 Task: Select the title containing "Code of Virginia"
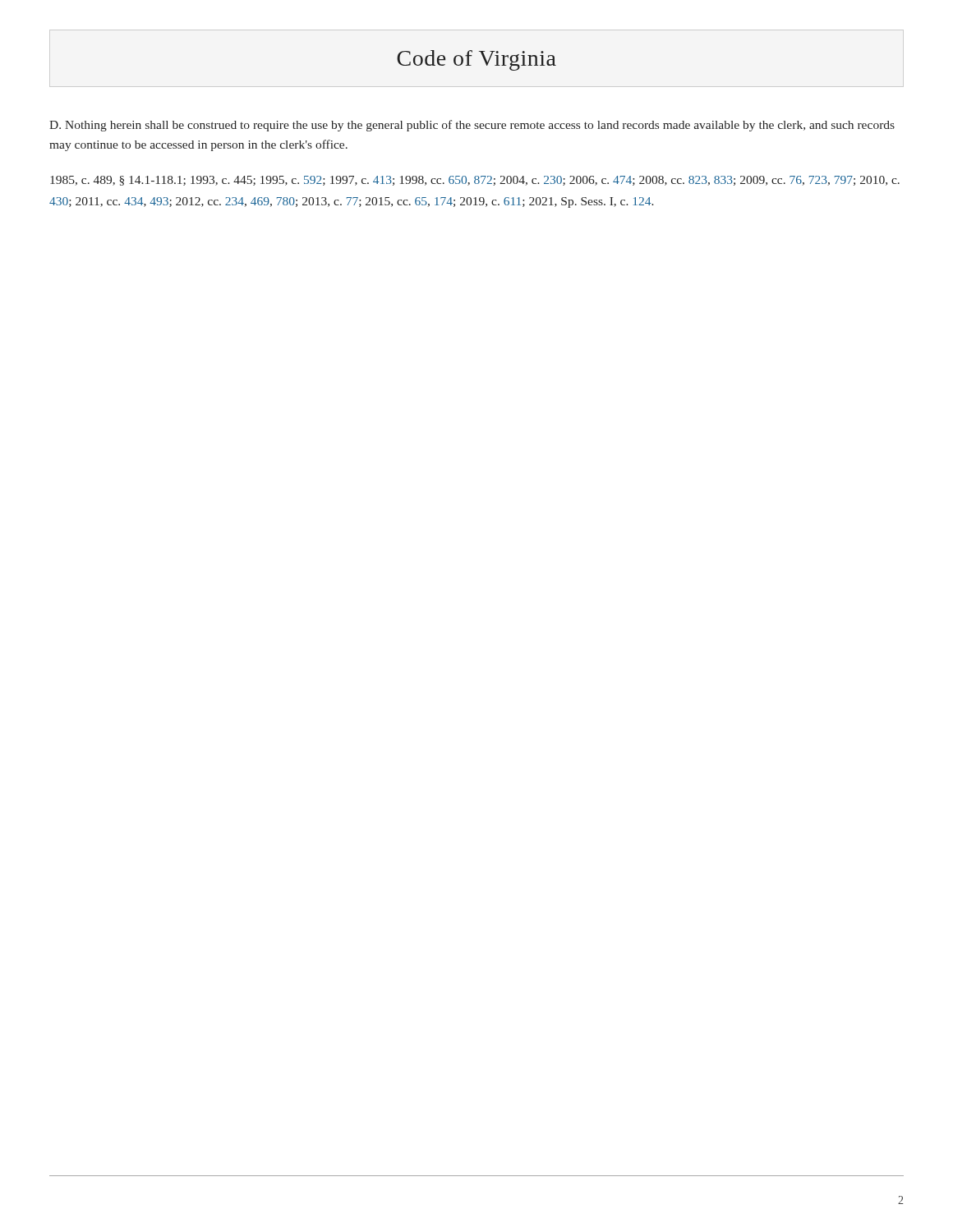[x=476, y=58]
